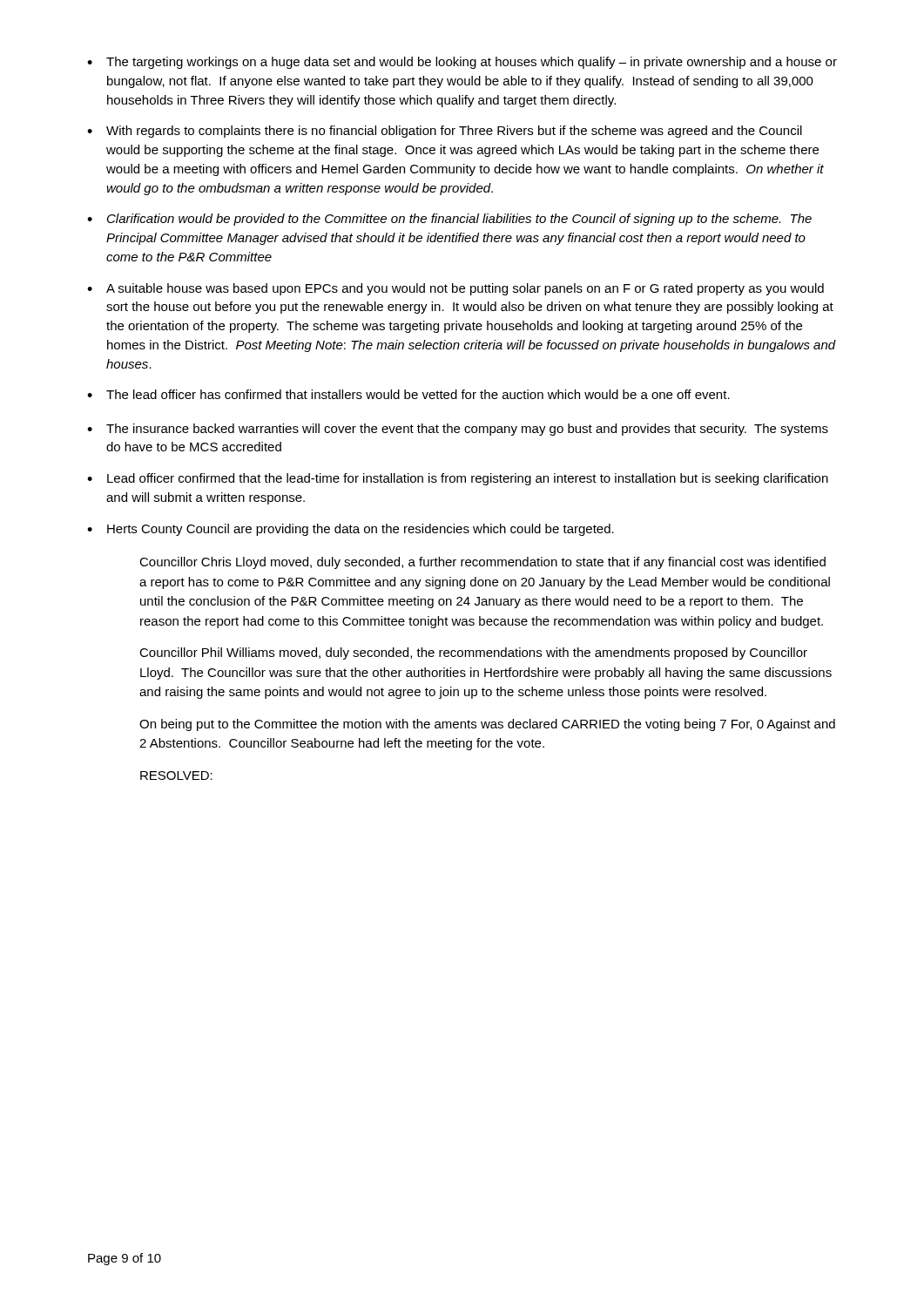Point to the block beginning "• The lead officer has confirmed"

click(462, 396)
